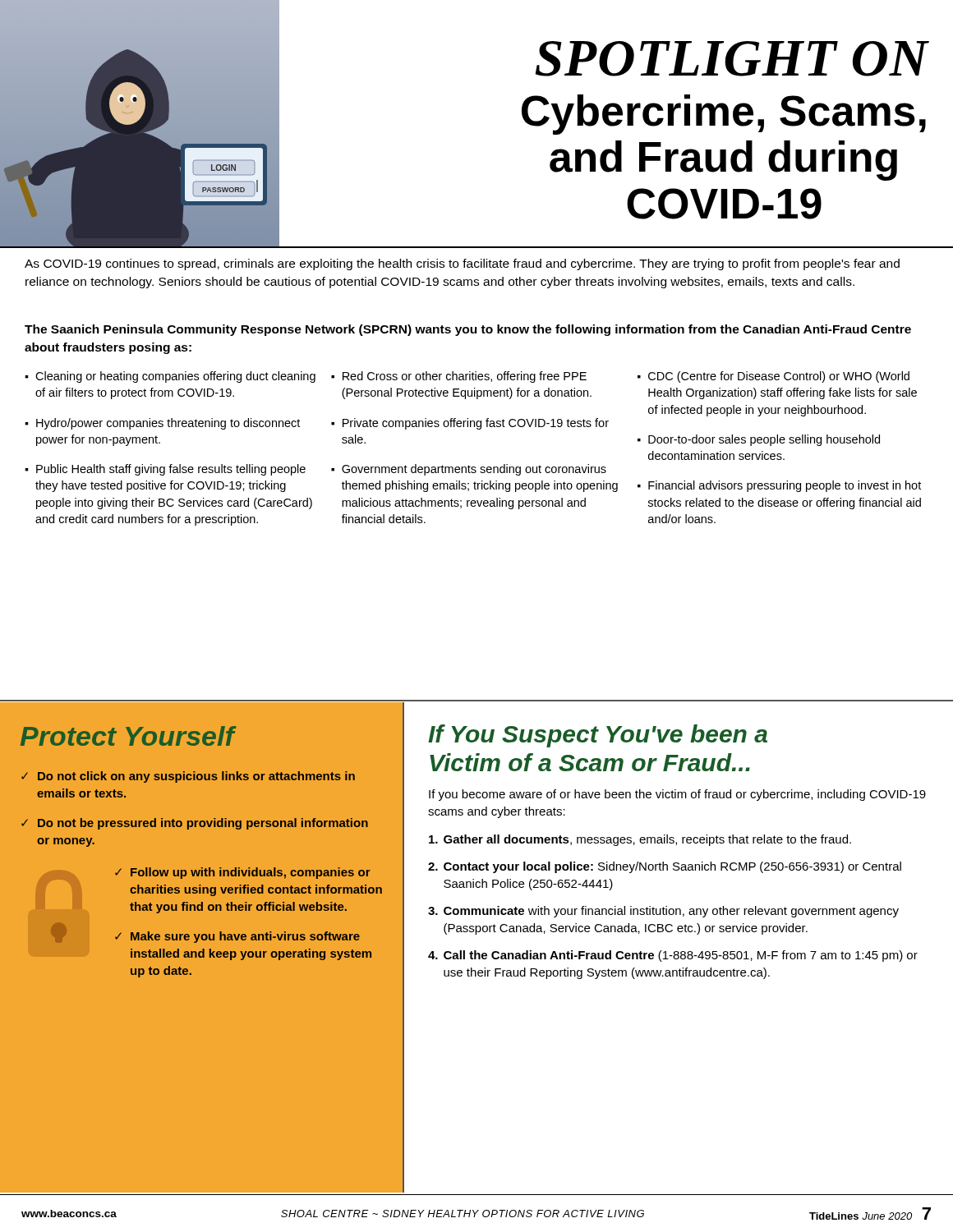Screen dimensions: 1232x953
Task: Navigate to the passage starting "✓ Follow up with individuals, companies"
Action: [248, 889]
